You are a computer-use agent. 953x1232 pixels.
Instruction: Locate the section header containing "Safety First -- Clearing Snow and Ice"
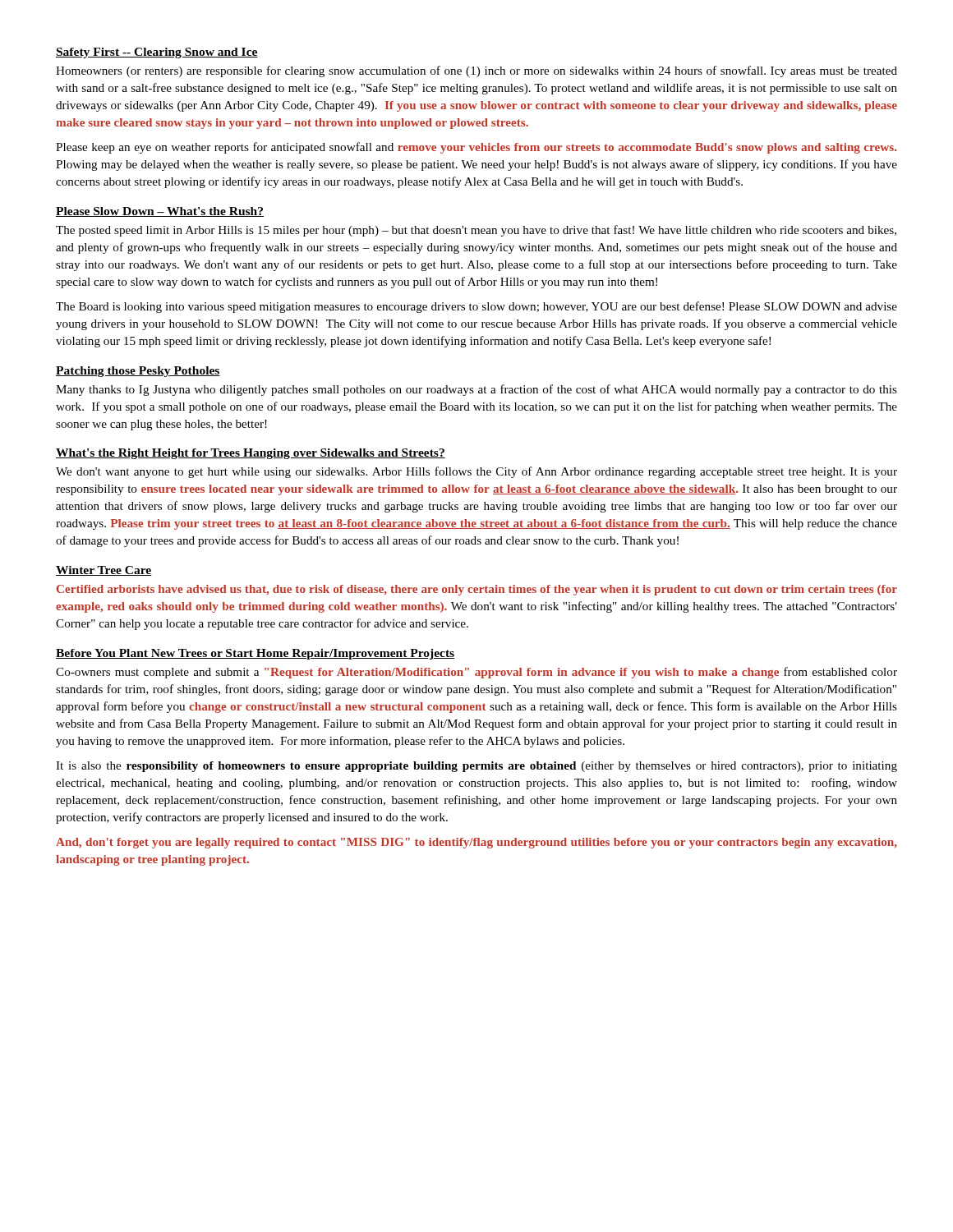[157, 51]
